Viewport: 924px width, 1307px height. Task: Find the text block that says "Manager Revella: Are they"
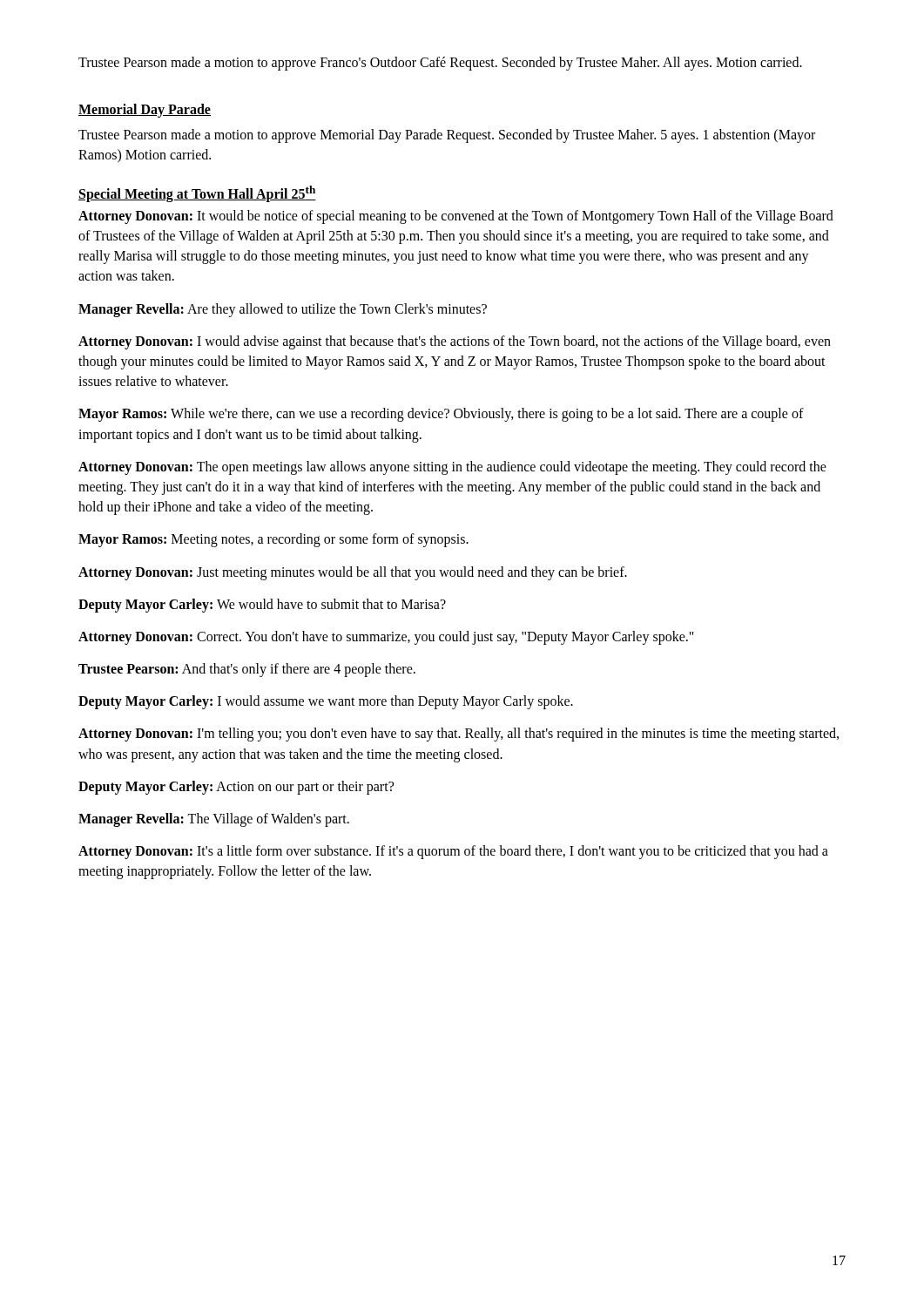pyautogui.click(x=283, y=309)
